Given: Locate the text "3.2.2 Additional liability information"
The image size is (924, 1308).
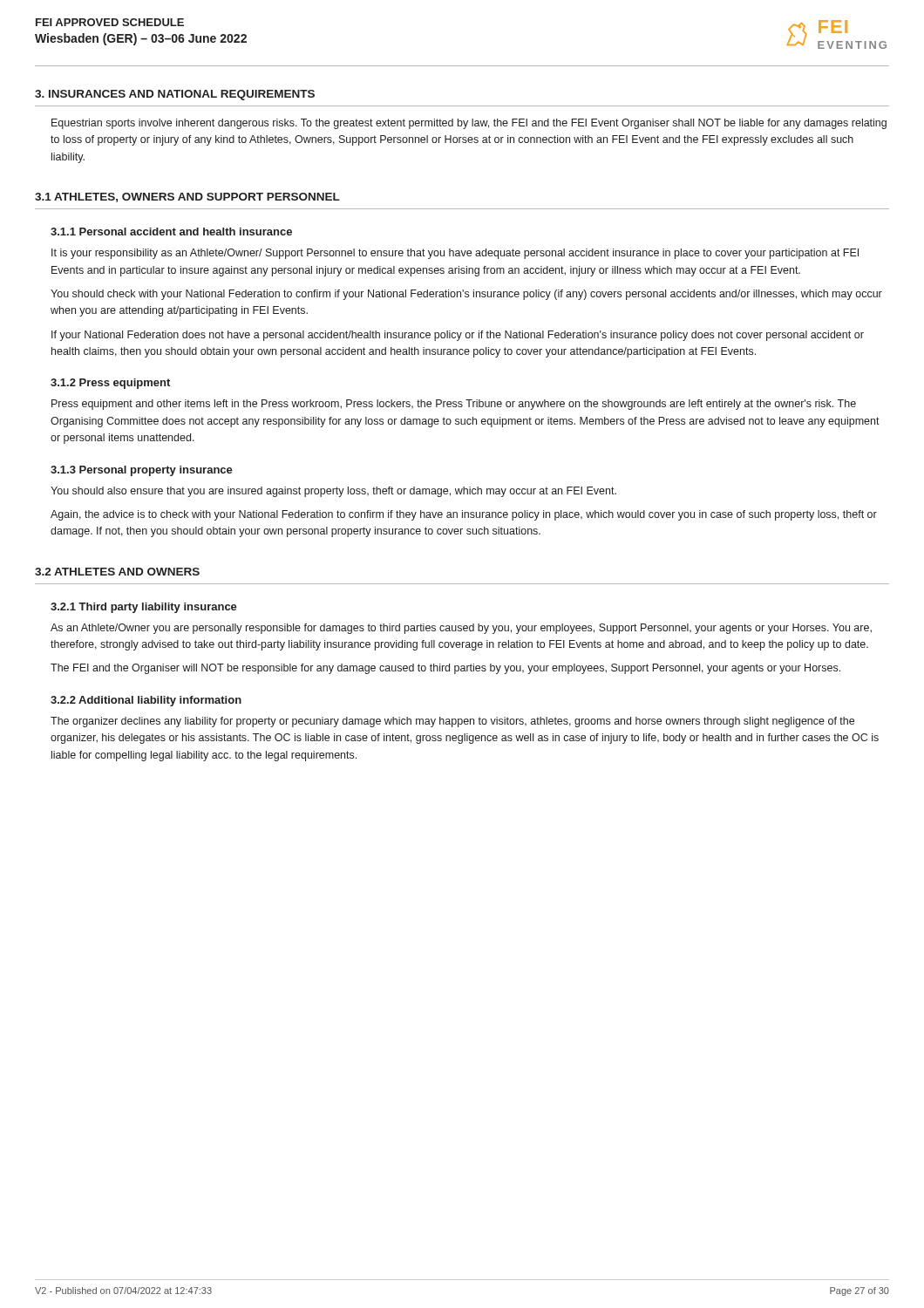Looking at the screenshot, I should click(x=146, y=700).
